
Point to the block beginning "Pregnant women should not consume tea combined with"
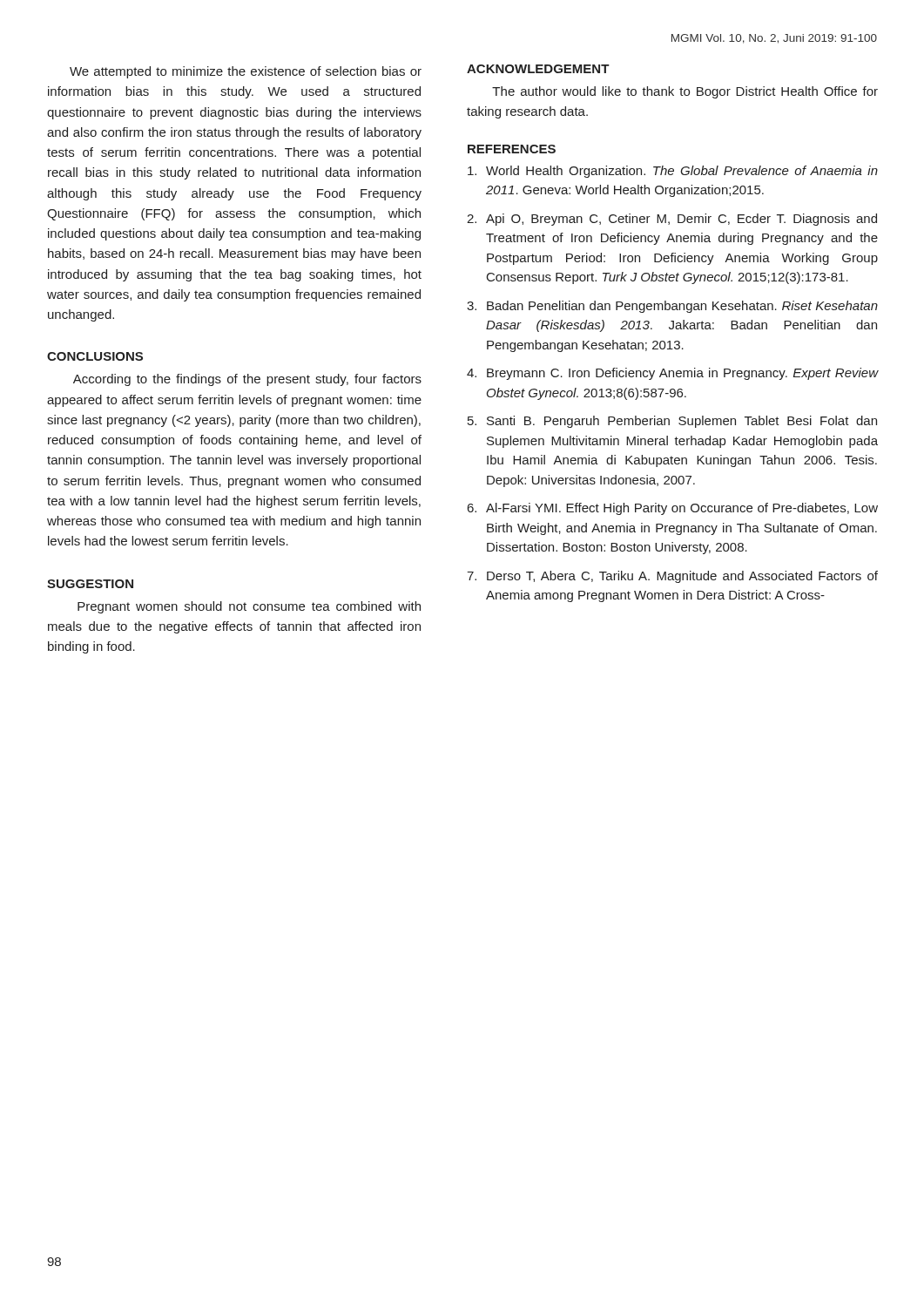tap(234, 626)
